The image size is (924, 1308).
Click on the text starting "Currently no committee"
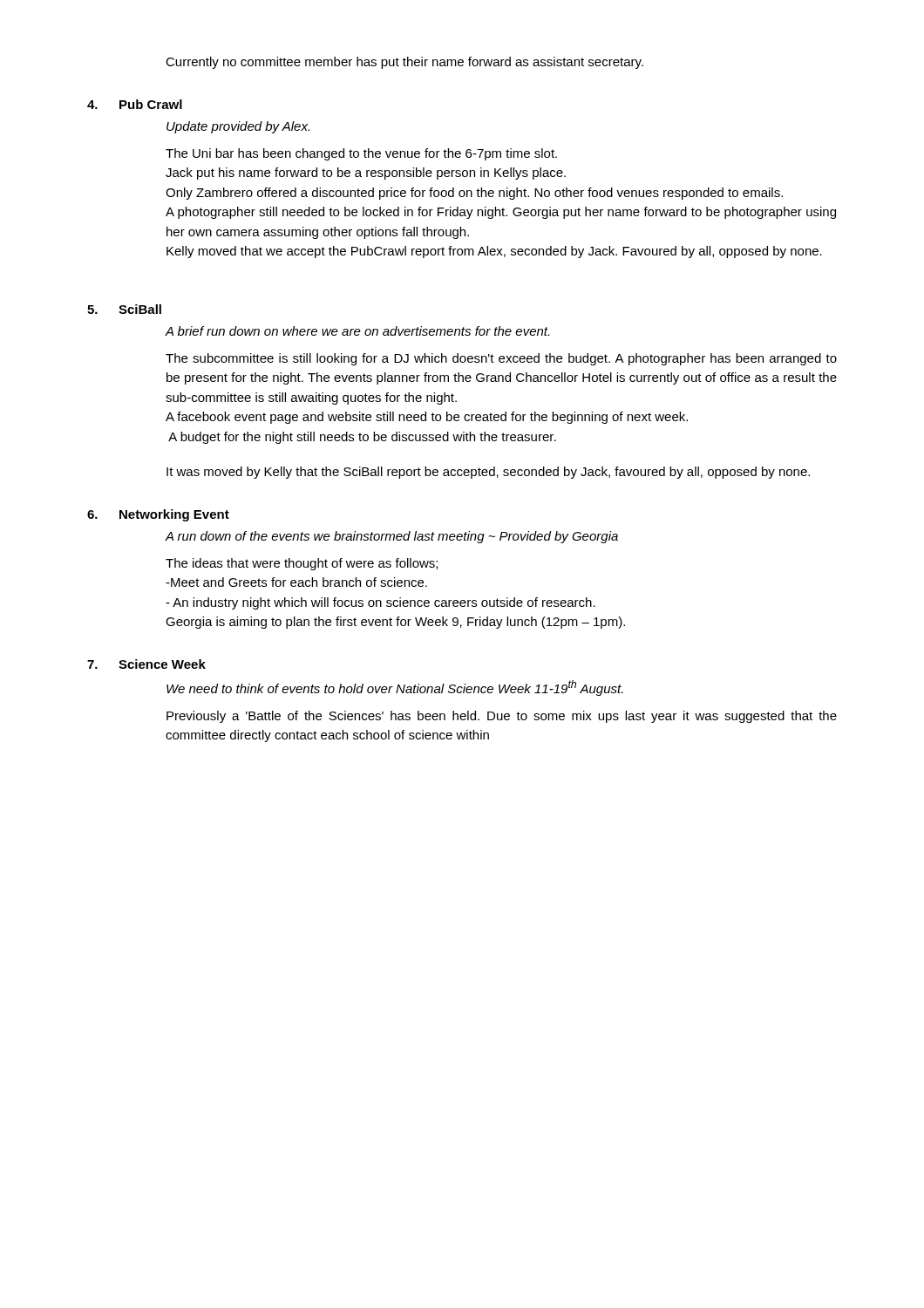(405, 61)
